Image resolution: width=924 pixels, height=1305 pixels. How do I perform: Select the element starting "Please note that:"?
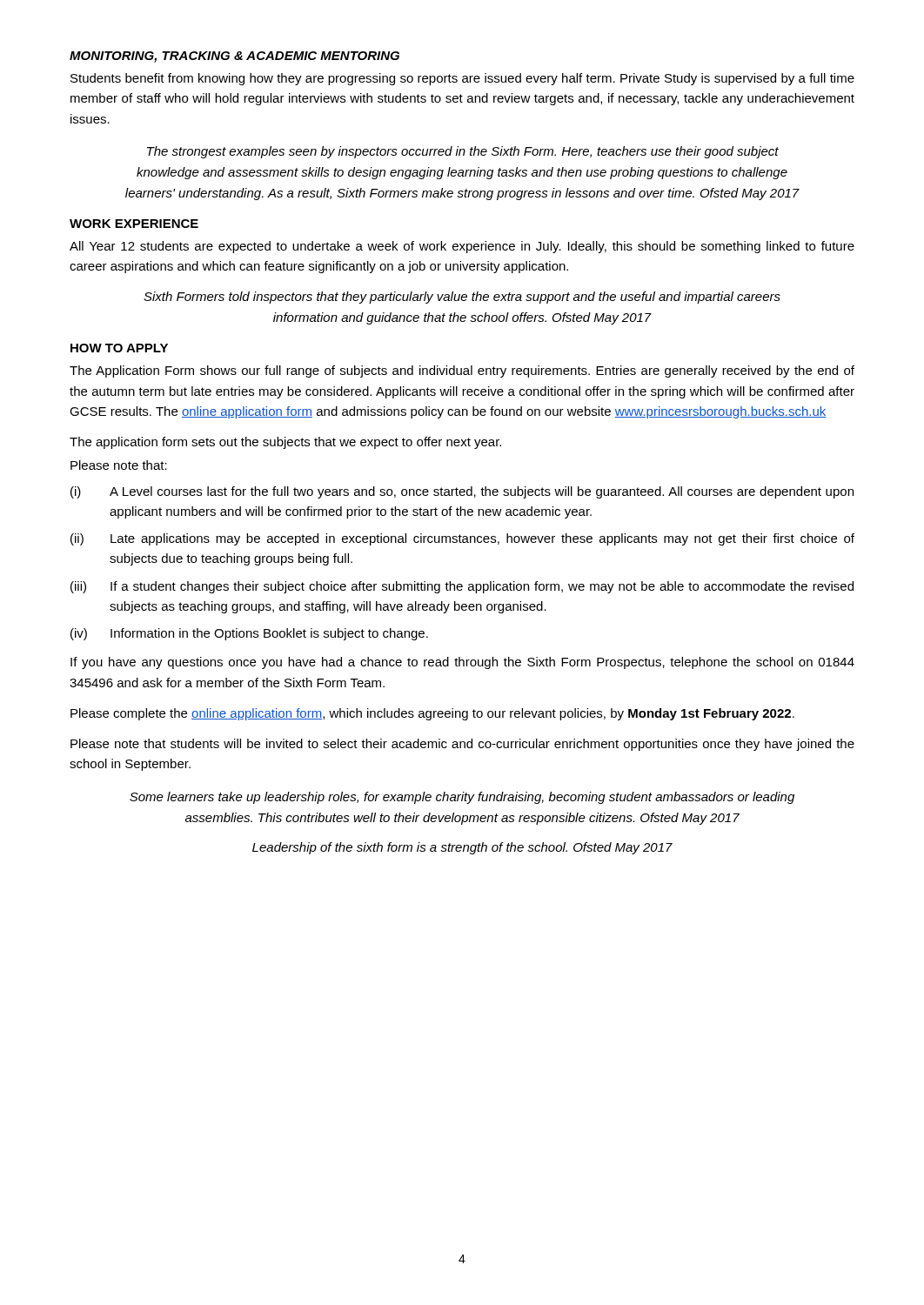click(x=119, y=465)
